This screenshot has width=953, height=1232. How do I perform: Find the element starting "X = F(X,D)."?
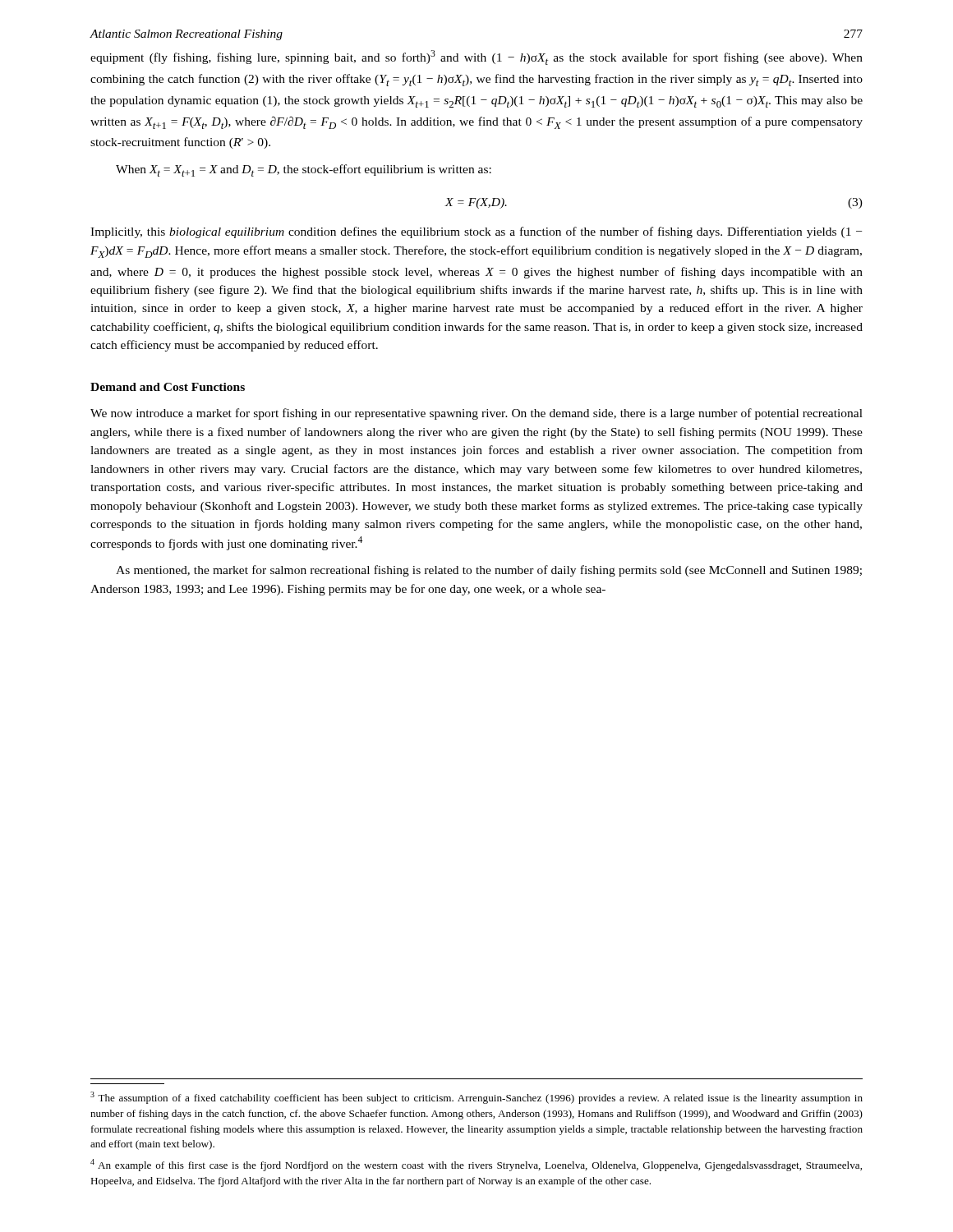pyautogui.click(x=476, y=202)
